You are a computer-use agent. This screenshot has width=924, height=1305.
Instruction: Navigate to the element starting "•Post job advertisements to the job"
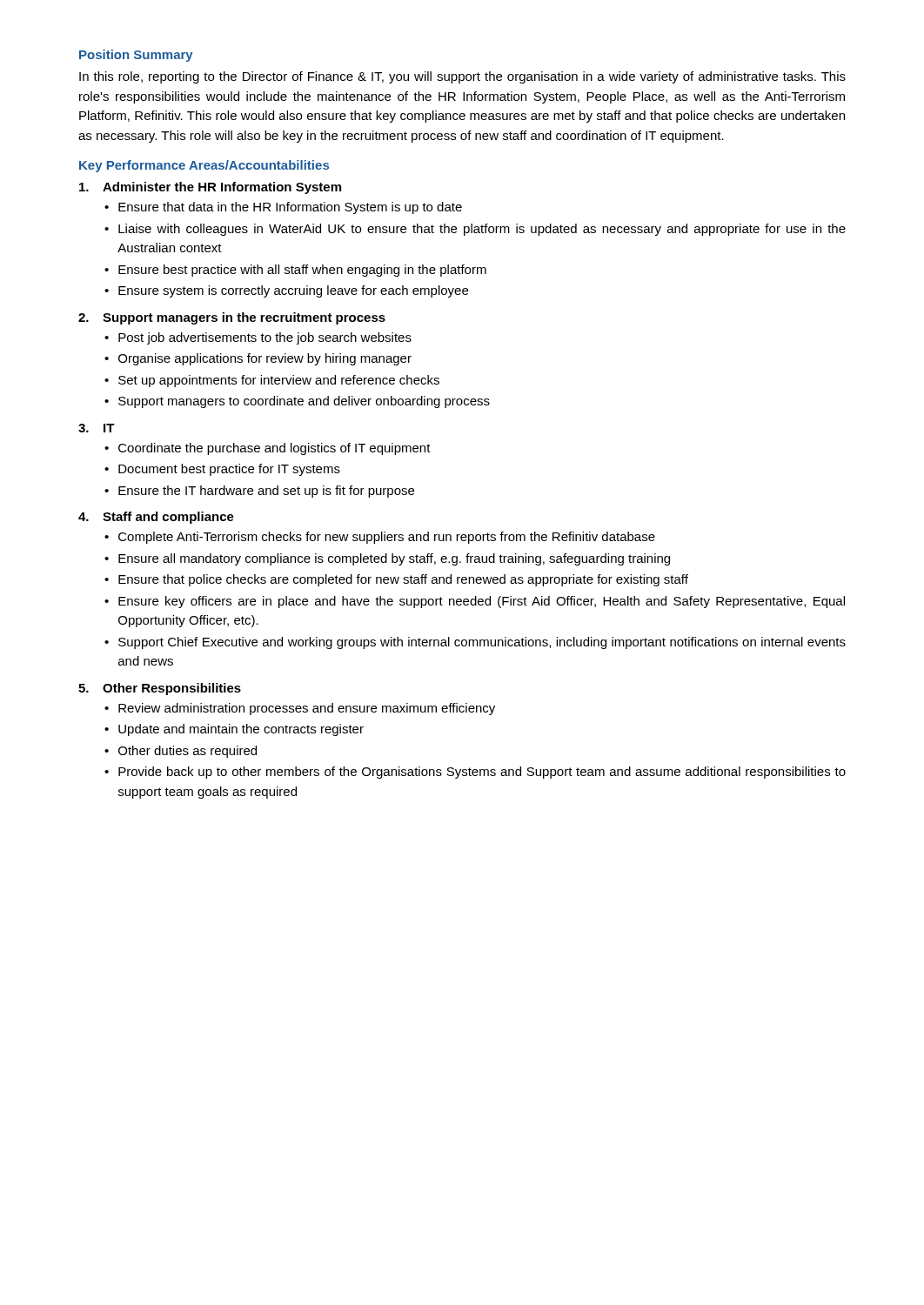point(258,337)
